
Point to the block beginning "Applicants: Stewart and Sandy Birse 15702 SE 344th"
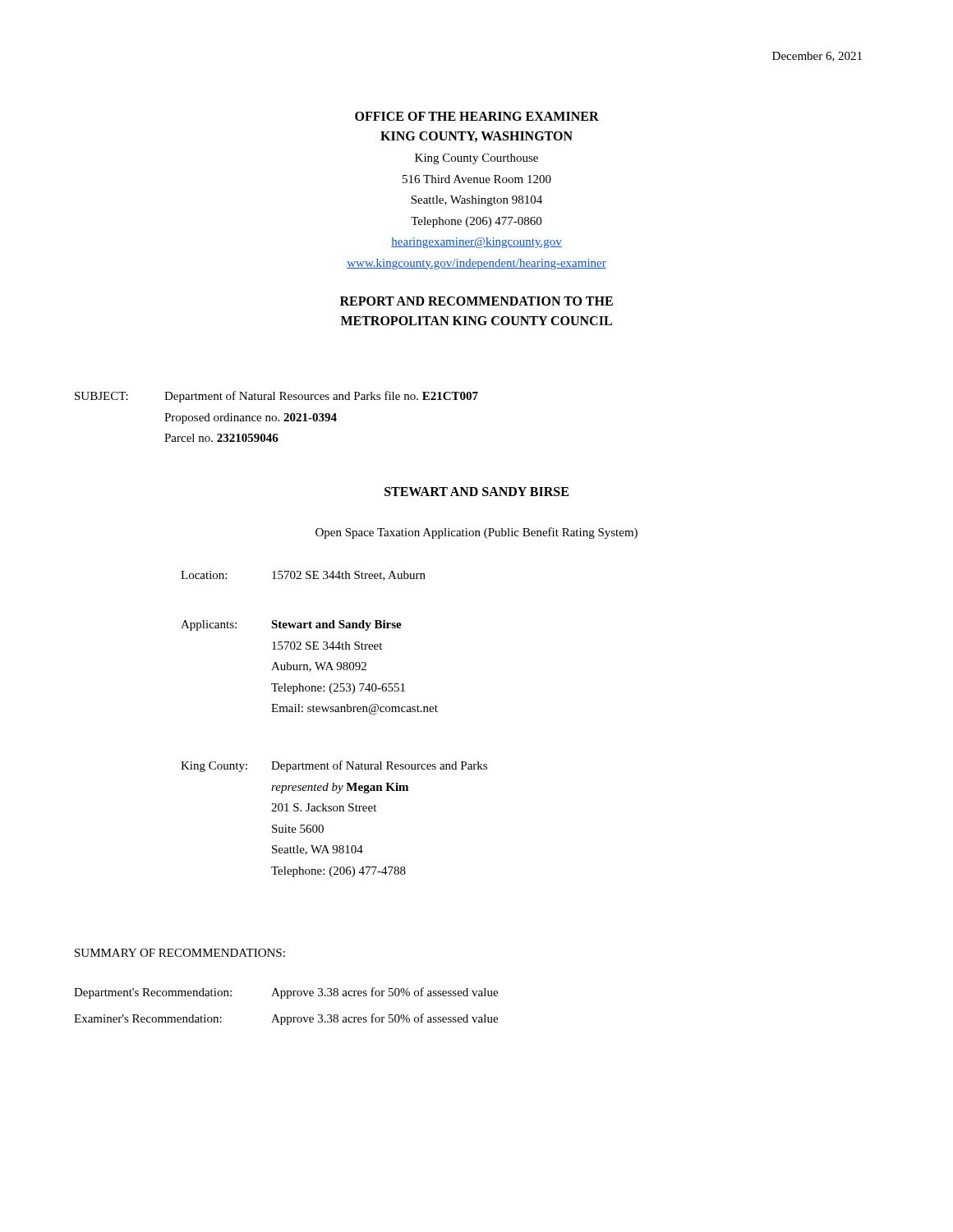click(309, 667)
